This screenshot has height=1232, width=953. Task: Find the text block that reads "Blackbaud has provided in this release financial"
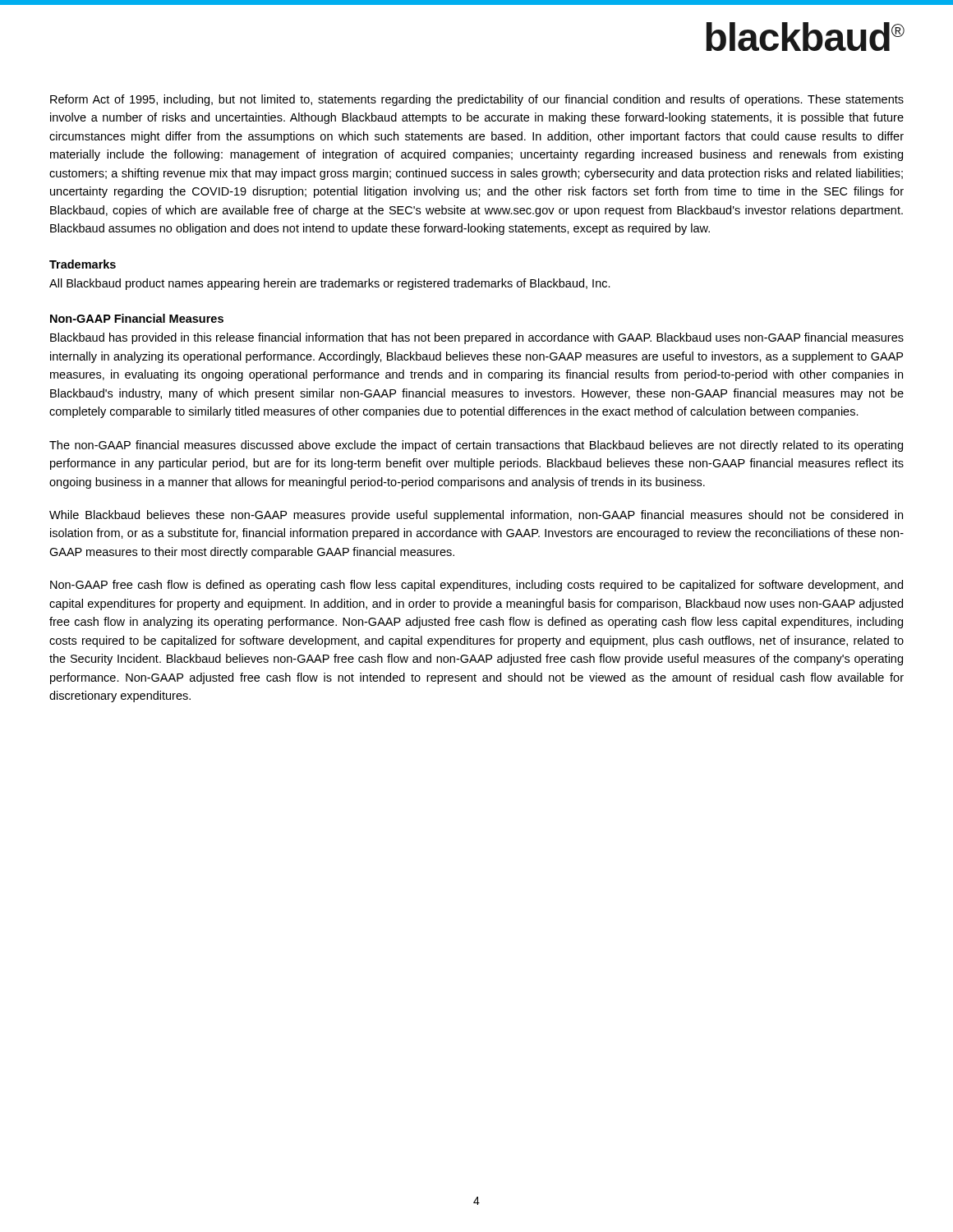pyautogui.click(x=476, y=375)
